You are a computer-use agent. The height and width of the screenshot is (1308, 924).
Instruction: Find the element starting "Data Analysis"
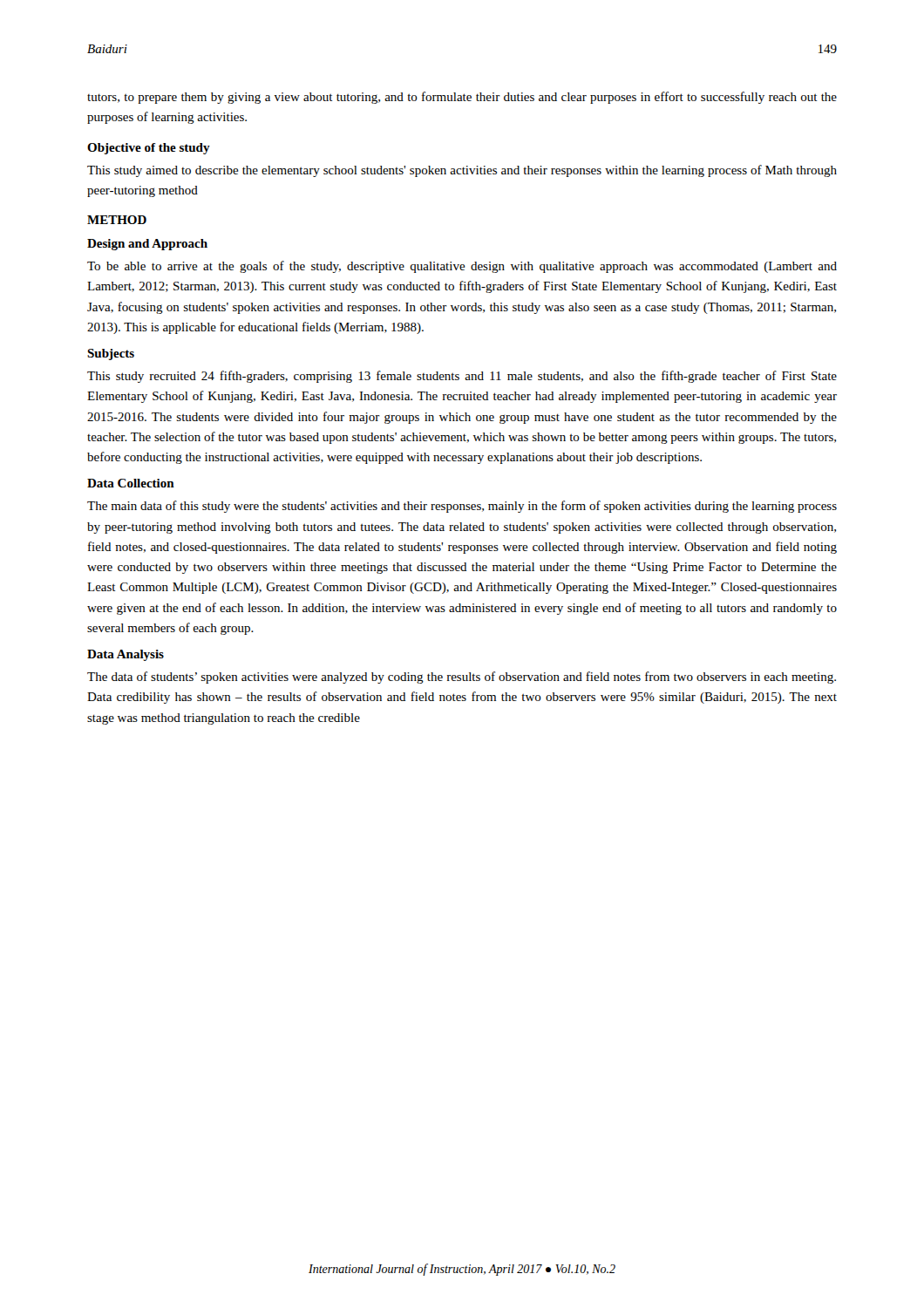pos(125,654)
